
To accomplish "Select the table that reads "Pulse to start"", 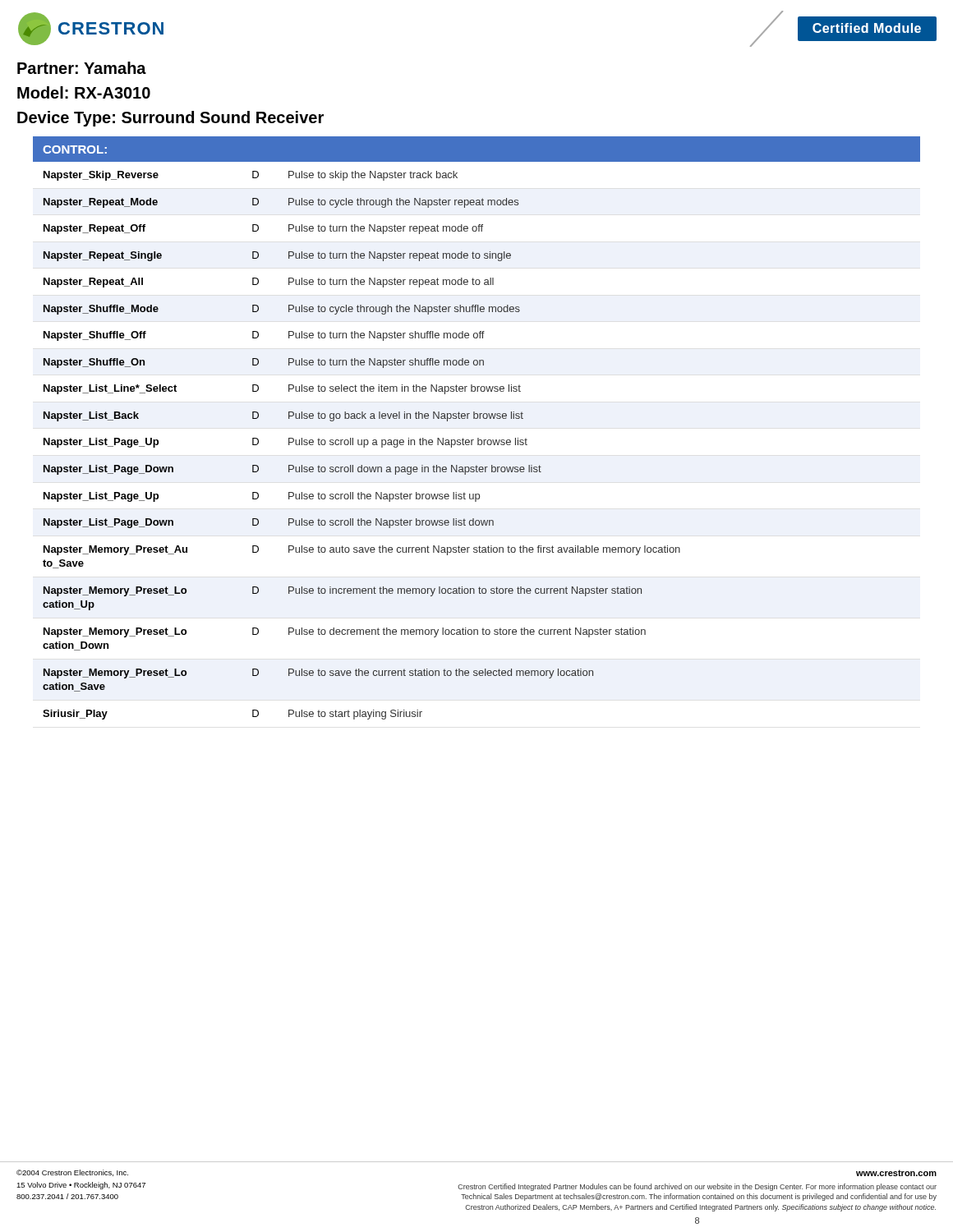I will click(476, 432).
